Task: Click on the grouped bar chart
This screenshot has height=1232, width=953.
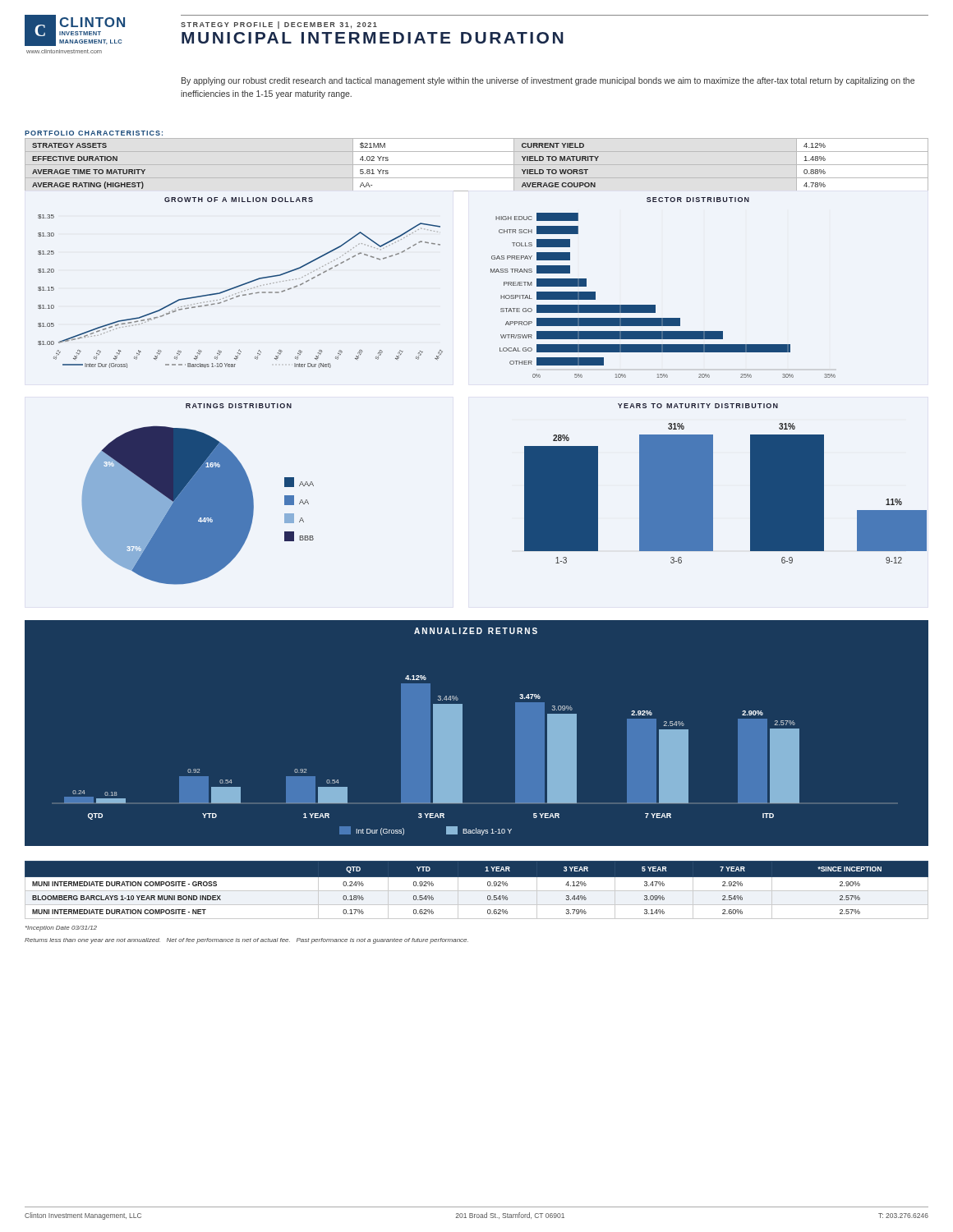Action: [x=476, y=733]
